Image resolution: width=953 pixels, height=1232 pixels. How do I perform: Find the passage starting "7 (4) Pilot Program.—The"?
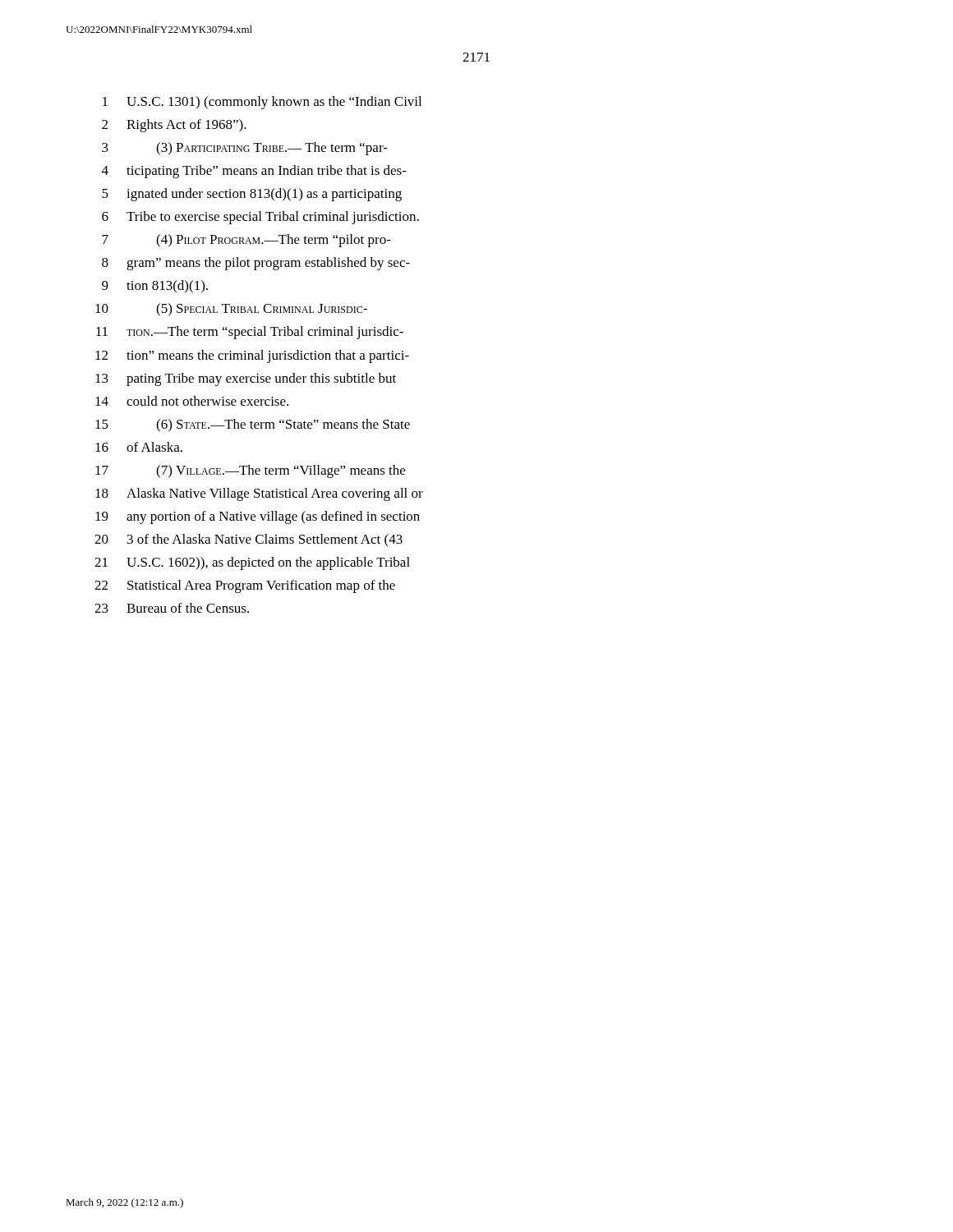[x=246, y=241]
